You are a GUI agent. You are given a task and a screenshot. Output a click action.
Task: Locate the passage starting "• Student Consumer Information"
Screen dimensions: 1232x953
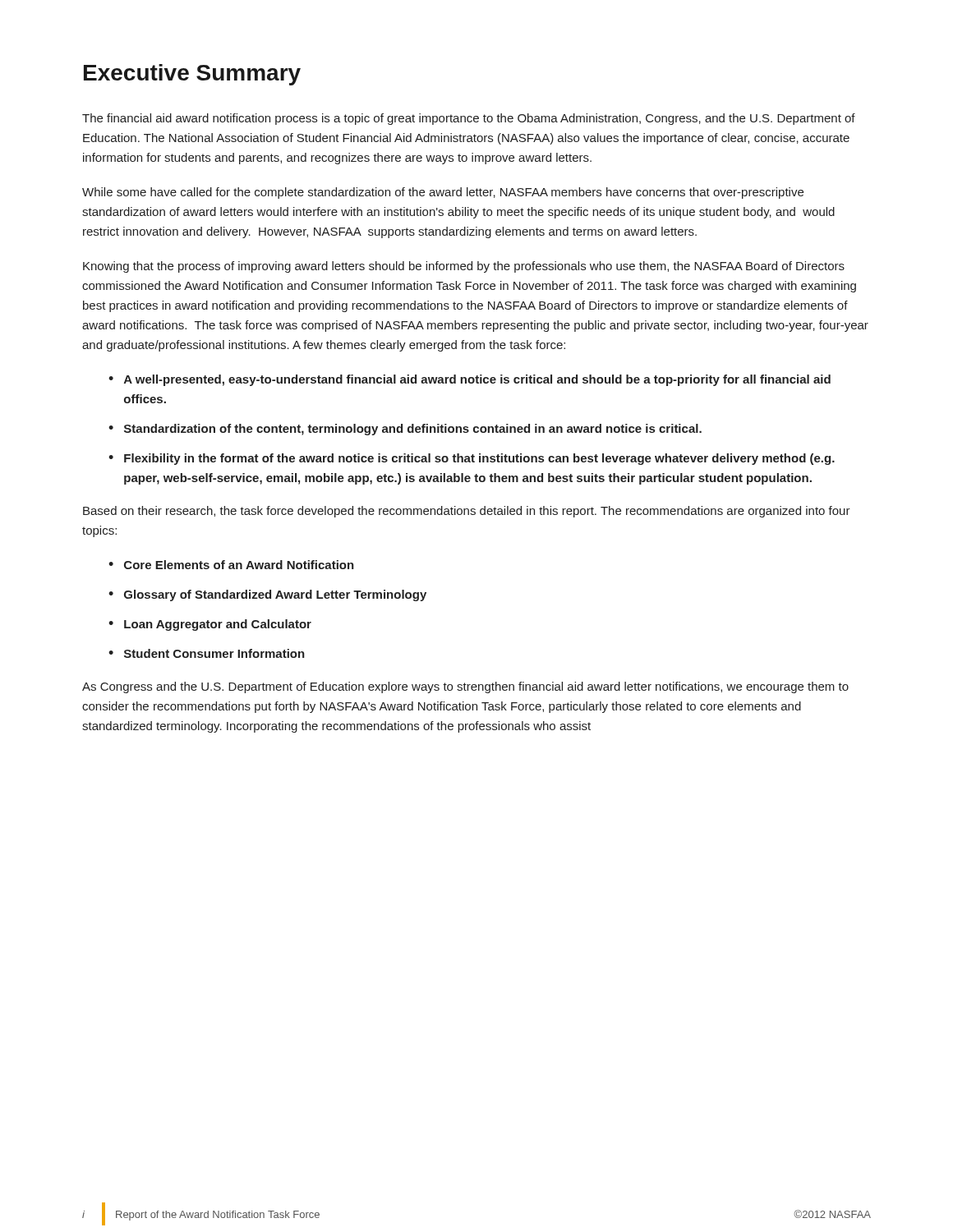tap(207, 653)
